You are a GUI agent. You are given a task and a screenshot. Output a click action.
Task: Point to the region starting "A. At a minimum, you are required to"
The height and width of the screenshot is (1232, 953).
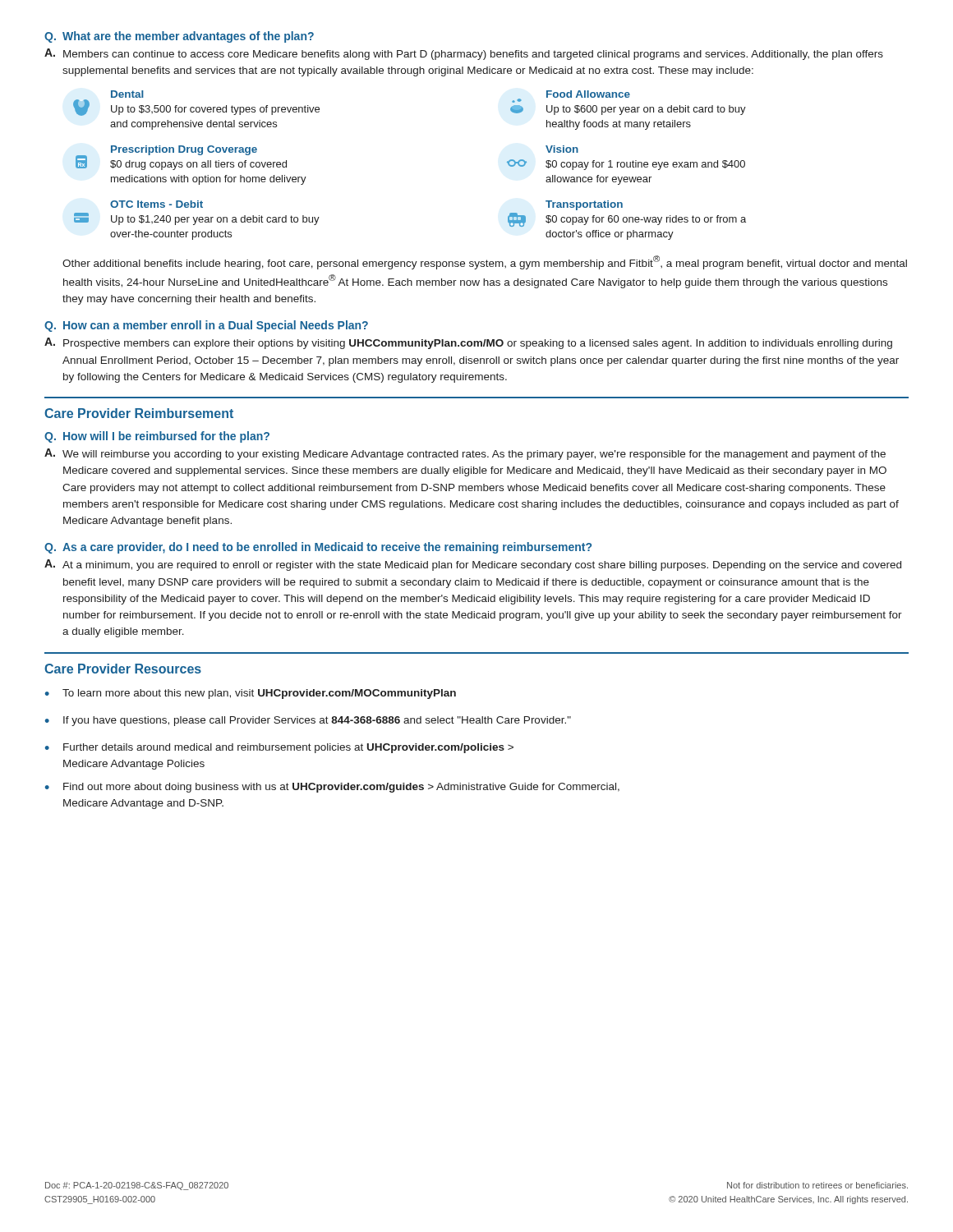(476, 599)
